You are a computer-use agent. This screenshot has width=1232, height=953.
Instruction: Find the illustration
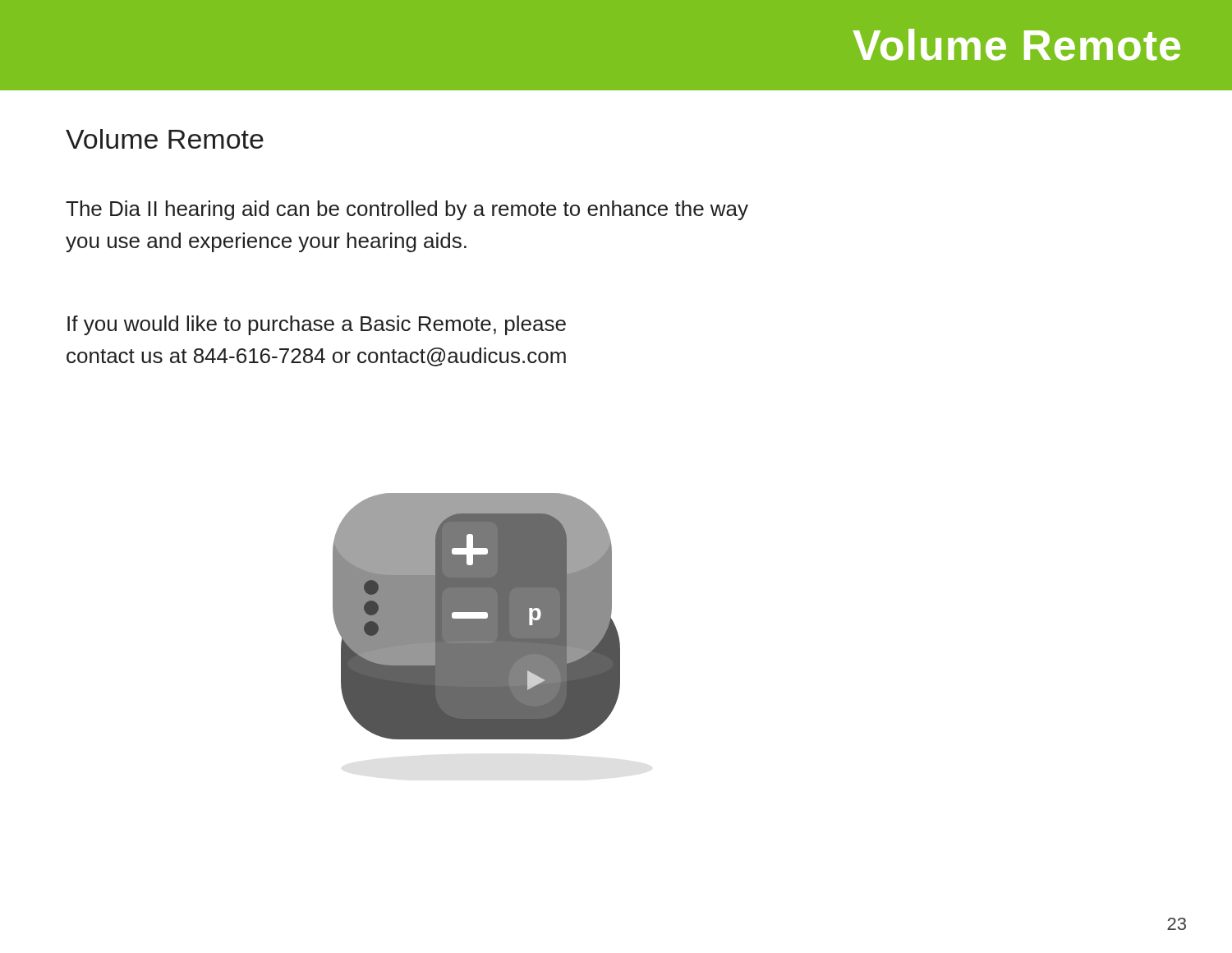tap(489, 604)
